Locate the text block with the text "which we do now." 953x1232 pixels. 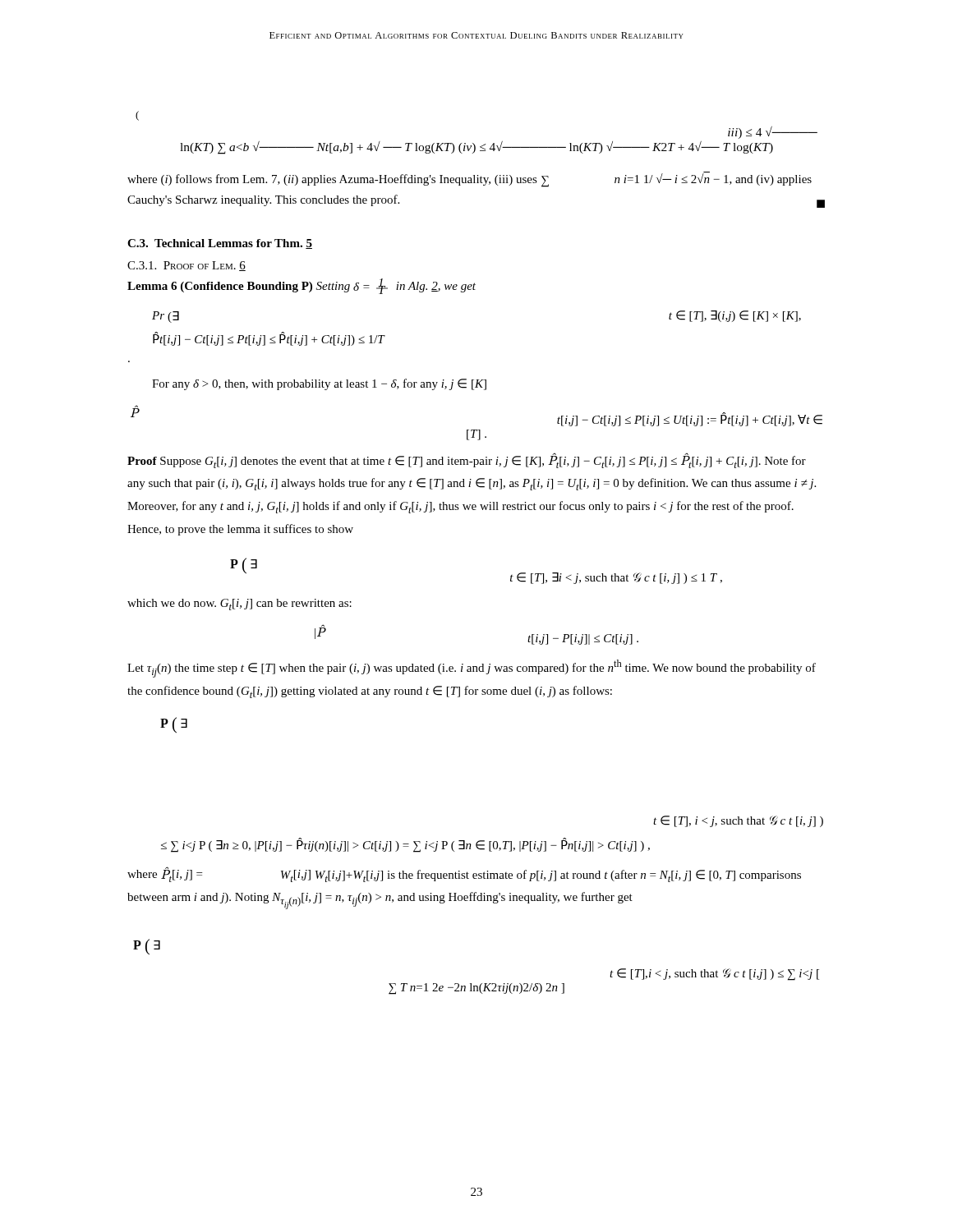[240, 605]
